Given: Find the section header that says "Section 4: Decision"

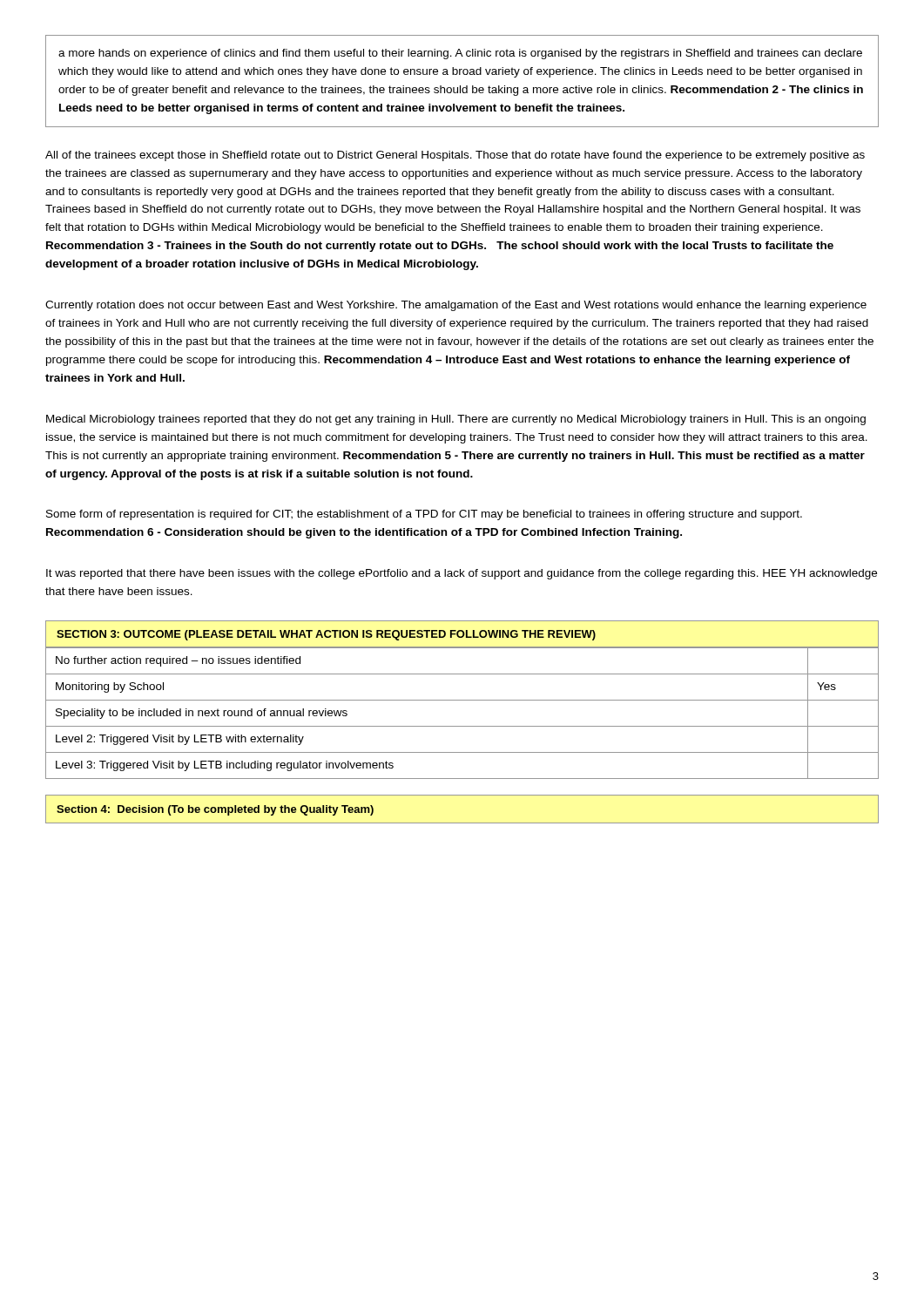Looking at the screenshot, I should click(215, 809).
